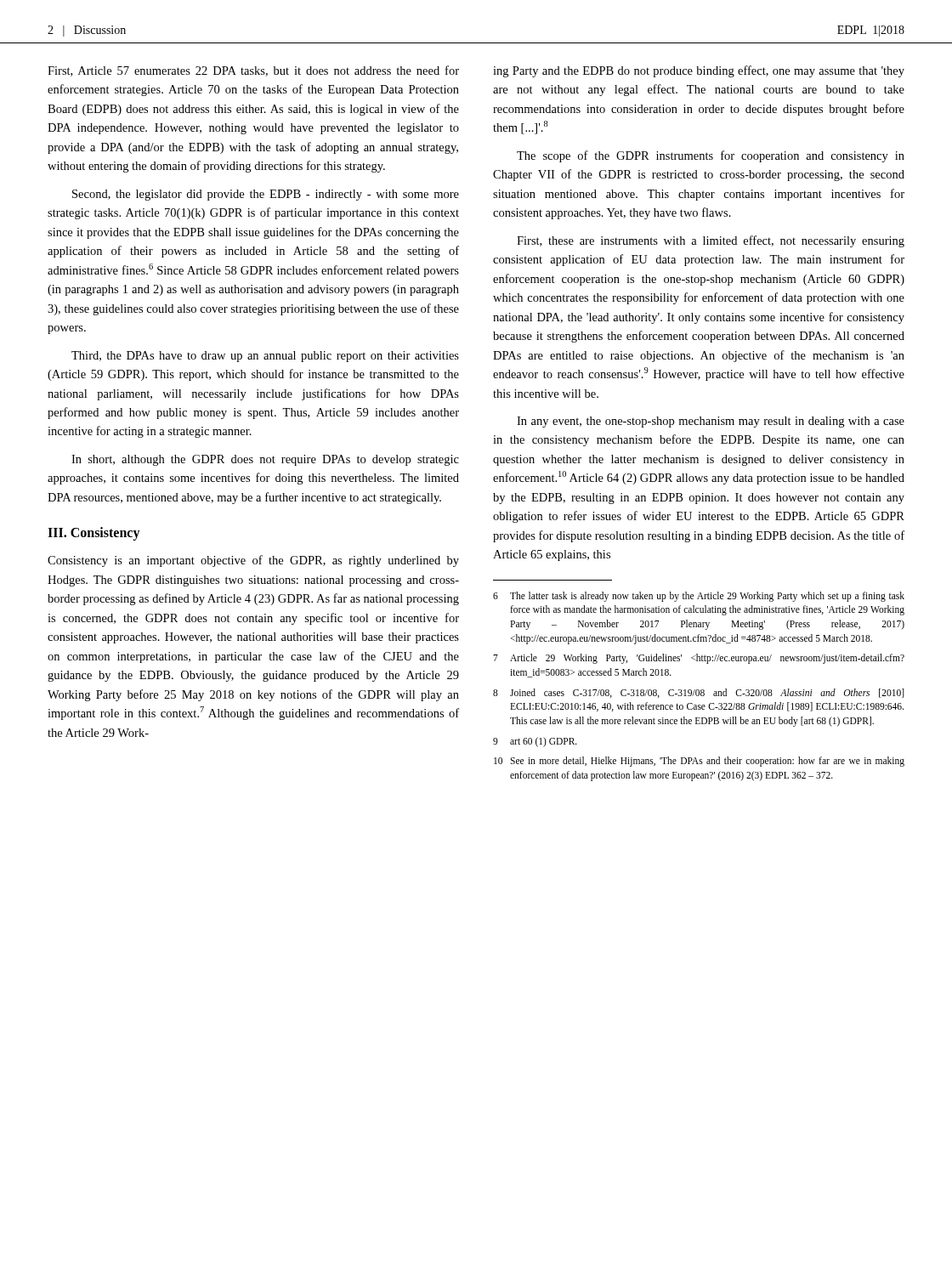Select the section header that says "III. Consistency"

(x=94, y=534)
